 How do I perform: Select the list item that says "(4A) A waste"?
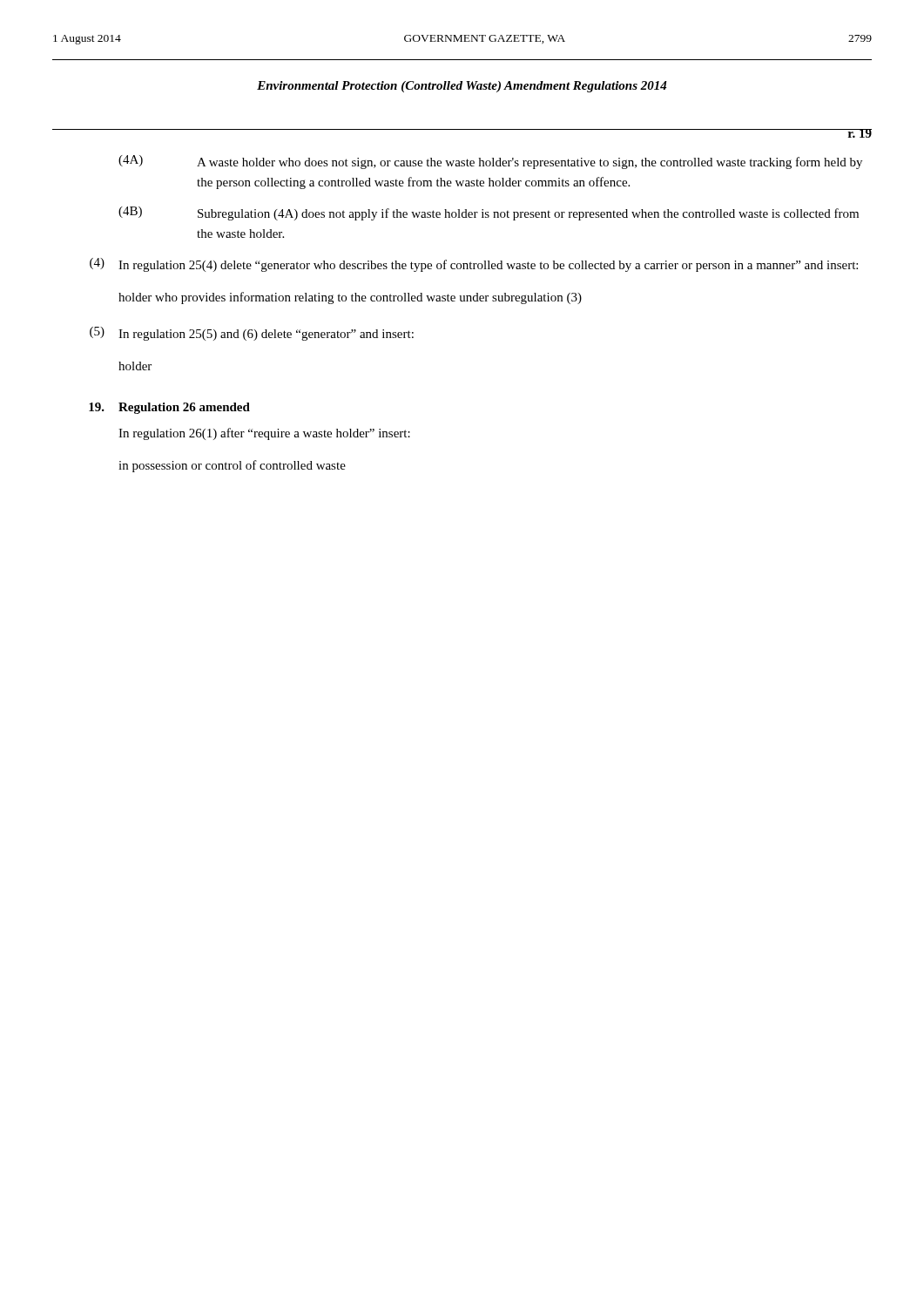pos(495,172)
